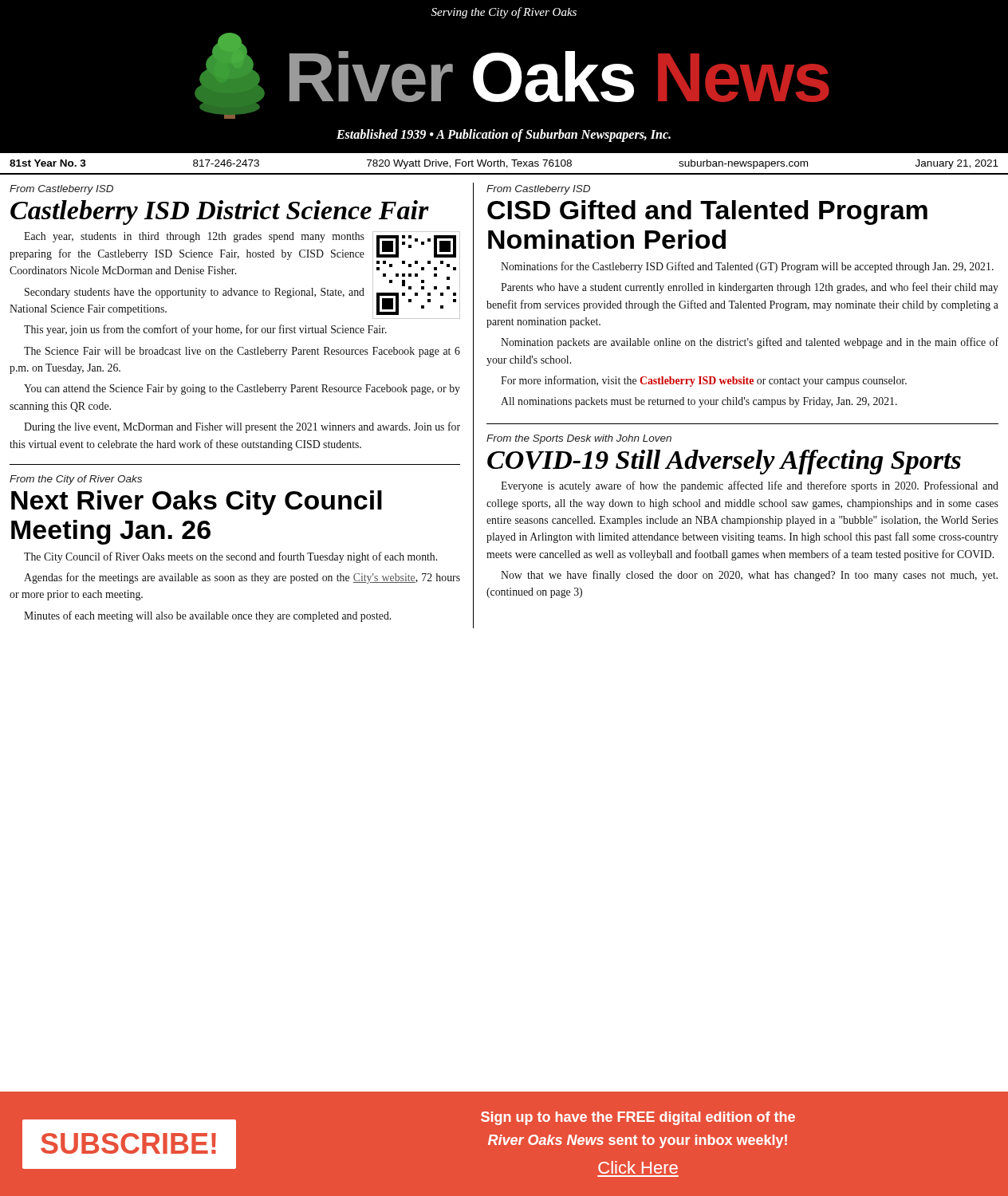Click on the text block that reads "The Science Fair"

(235, 359)
